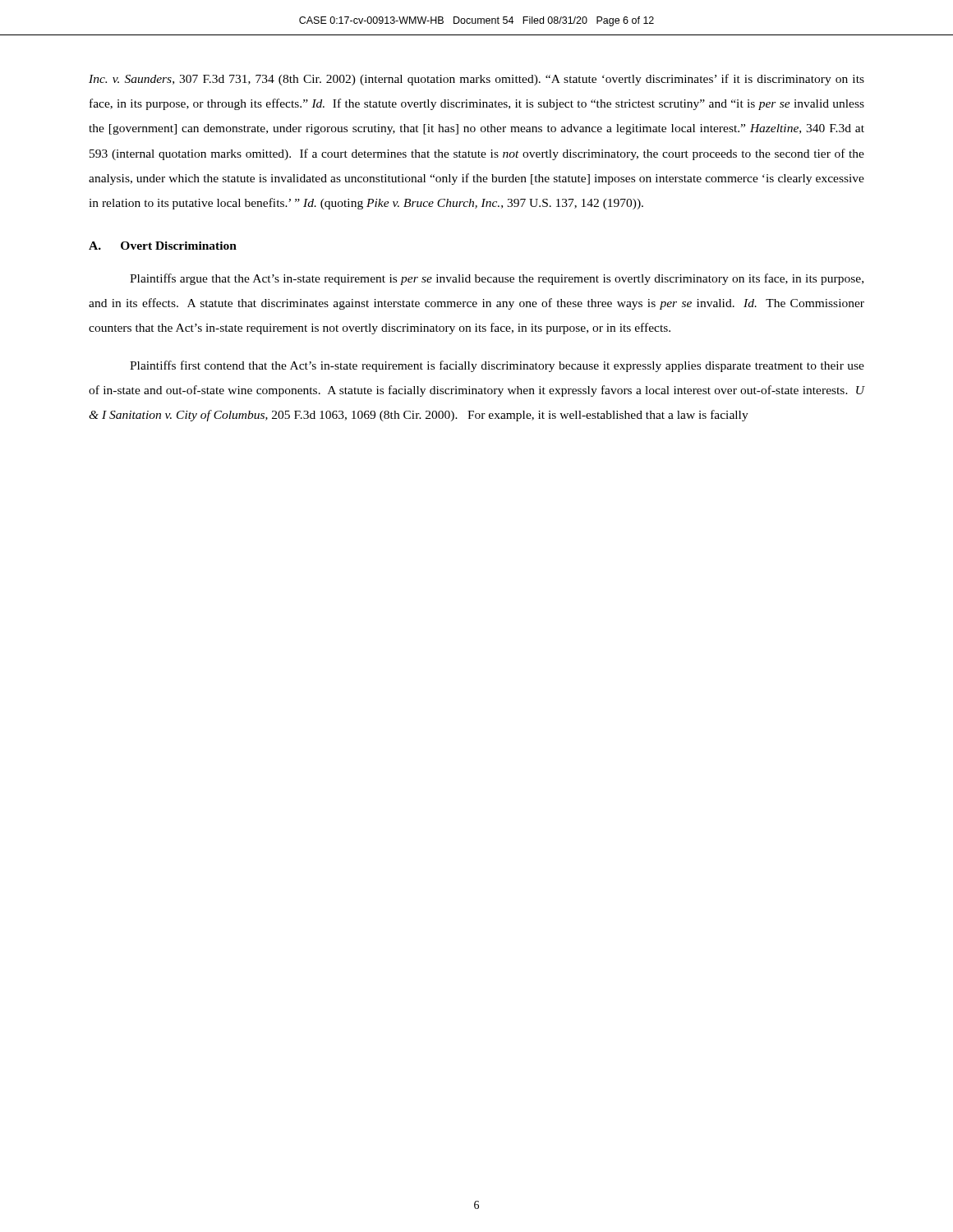Find the section header with the text "A. Overt Discrimination"

pos(163,246)
